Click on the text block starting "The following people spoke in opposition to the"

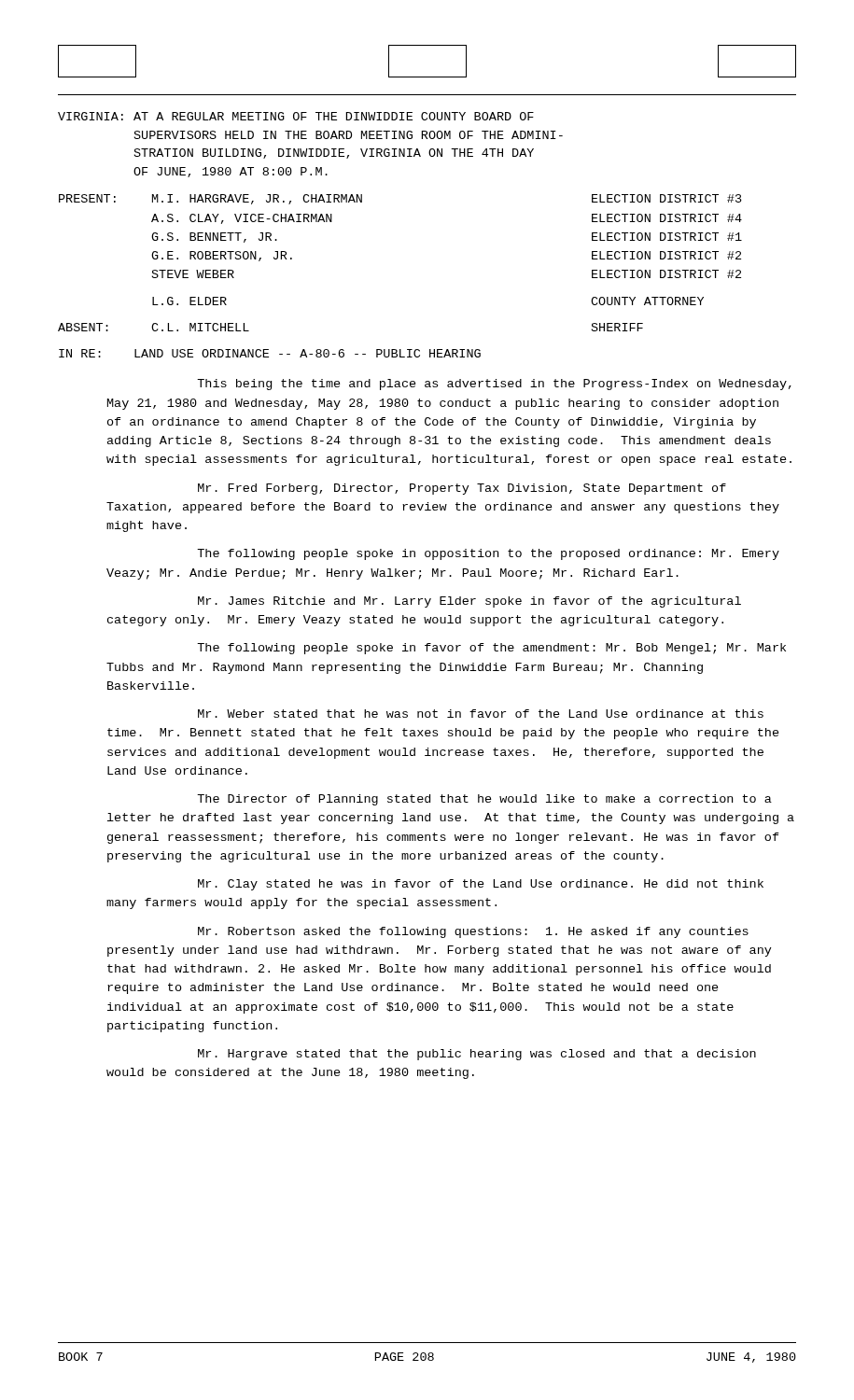point(443,564)
